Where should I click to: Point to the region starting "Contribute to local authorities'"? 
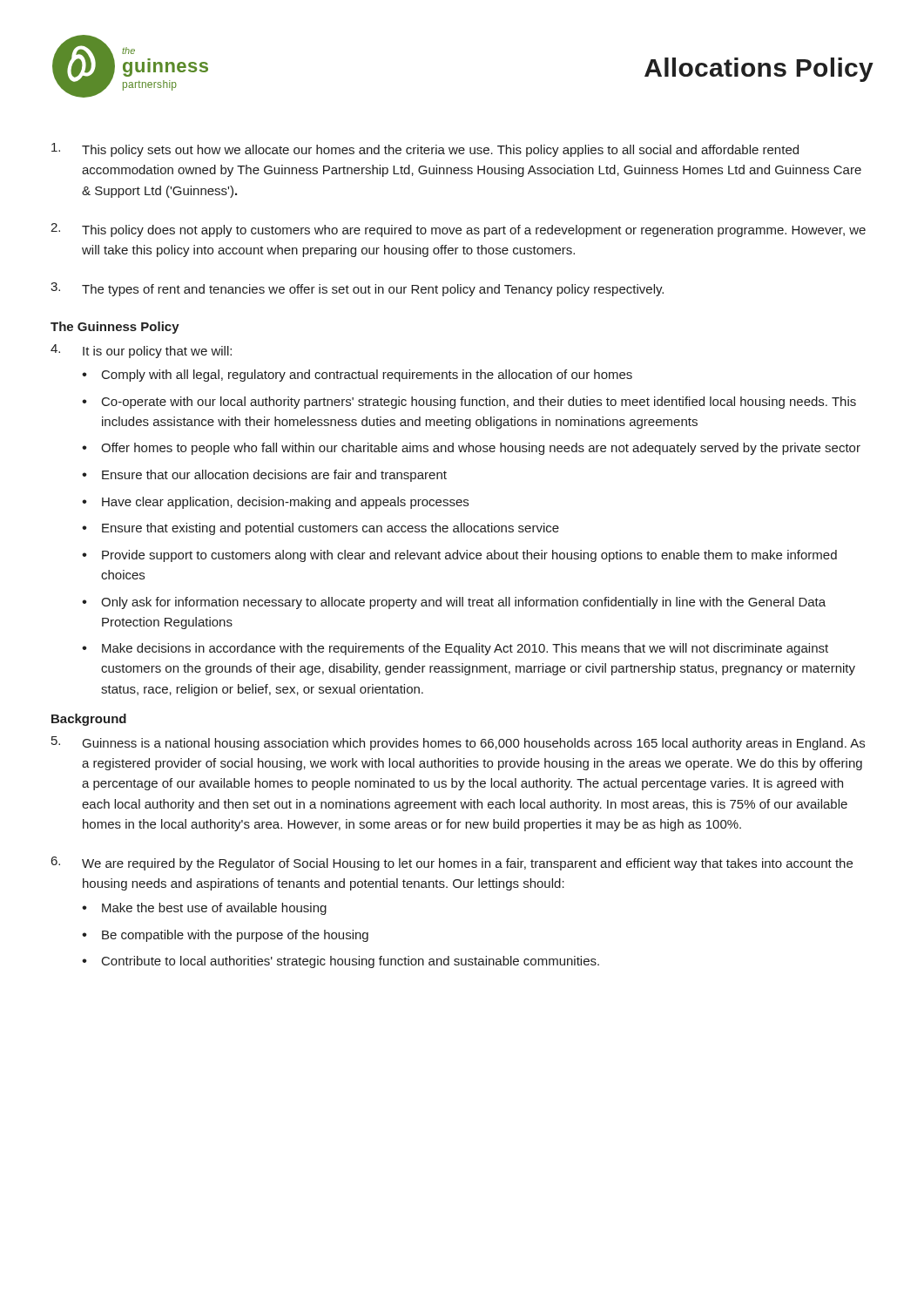(x=351, y=961)
